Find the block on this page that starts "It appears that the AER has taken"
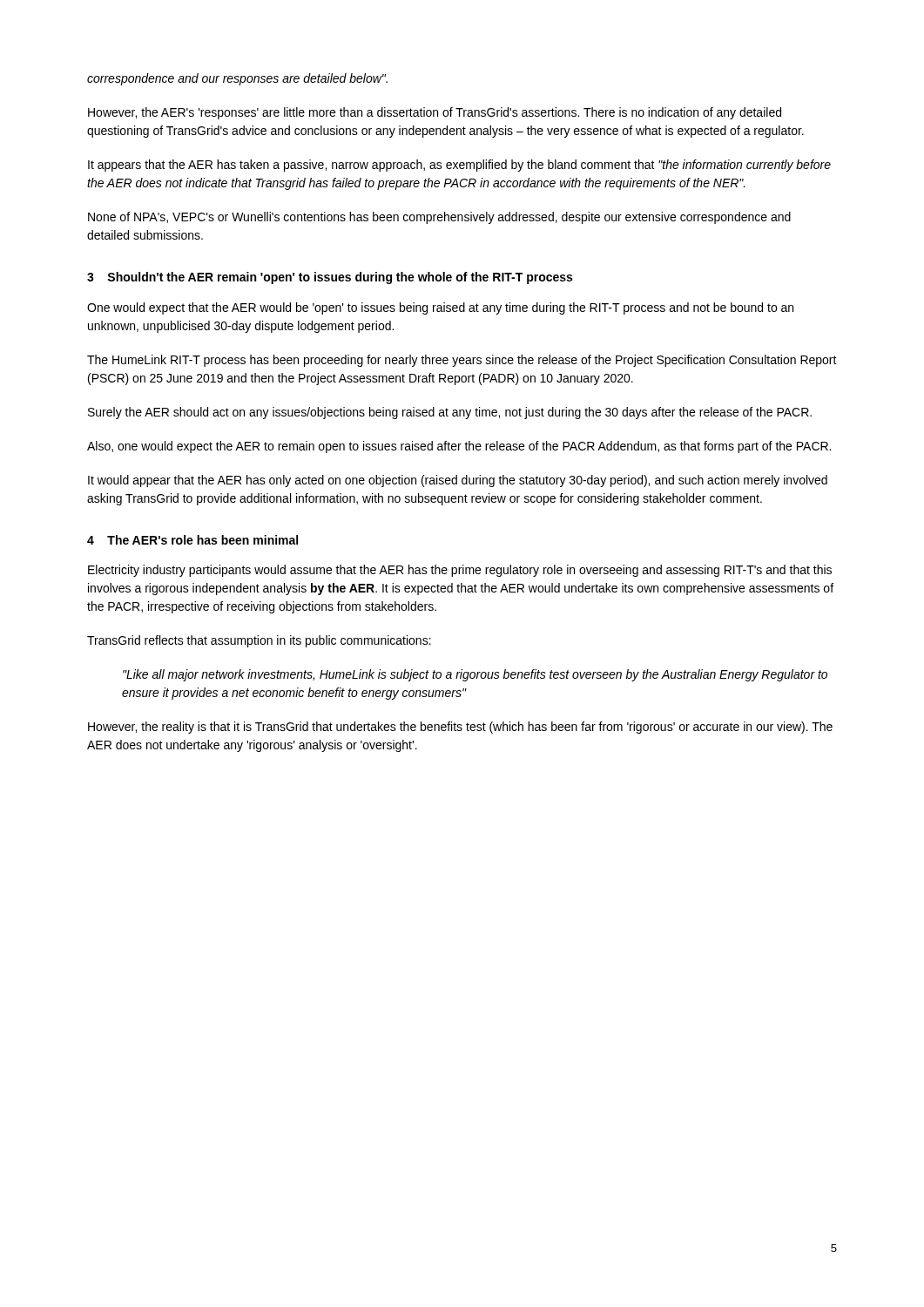 click(x=459, y=174)
